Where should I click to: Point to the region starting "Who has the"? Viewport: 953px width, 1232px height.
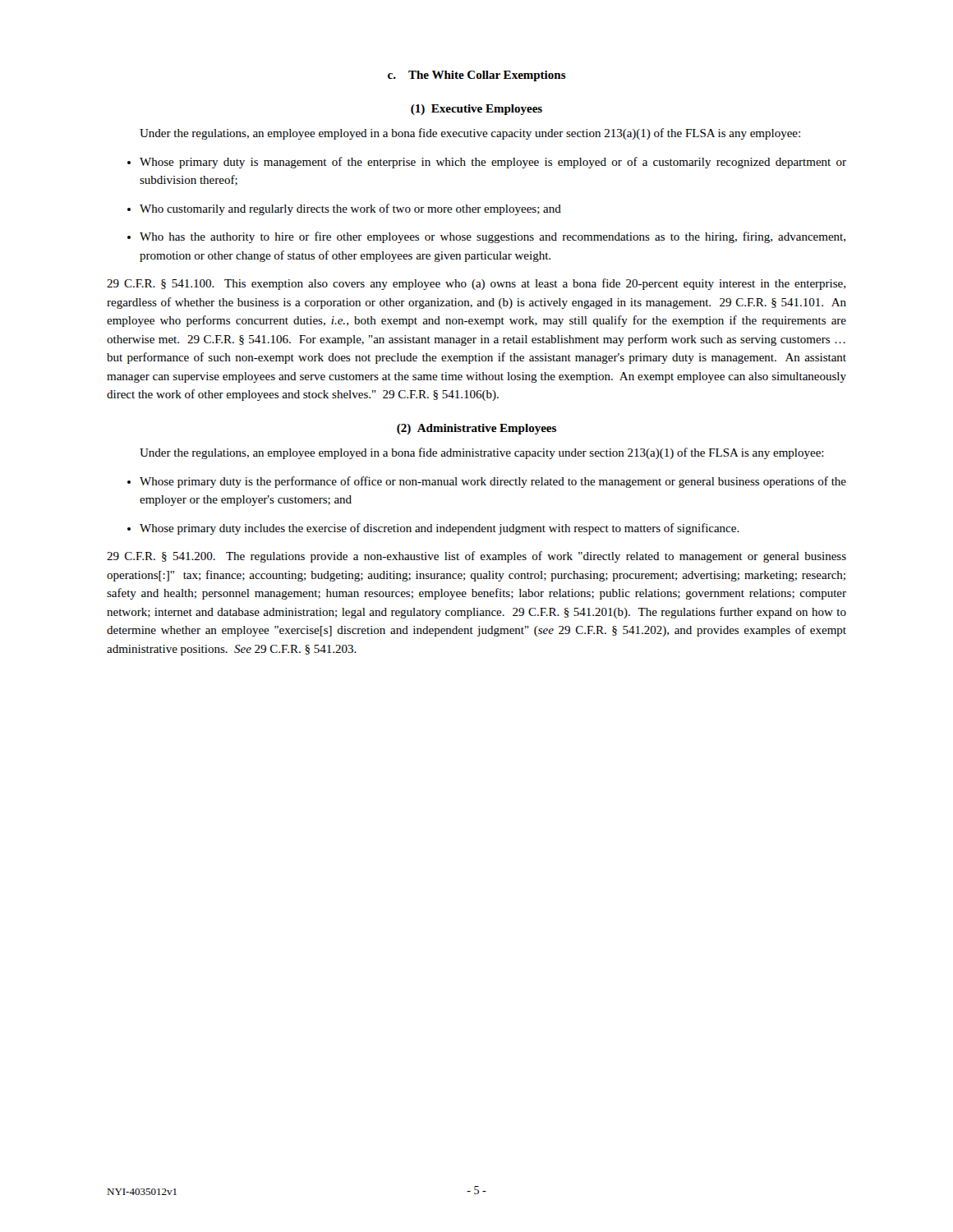pyautogui.click(x=493, y=246)
